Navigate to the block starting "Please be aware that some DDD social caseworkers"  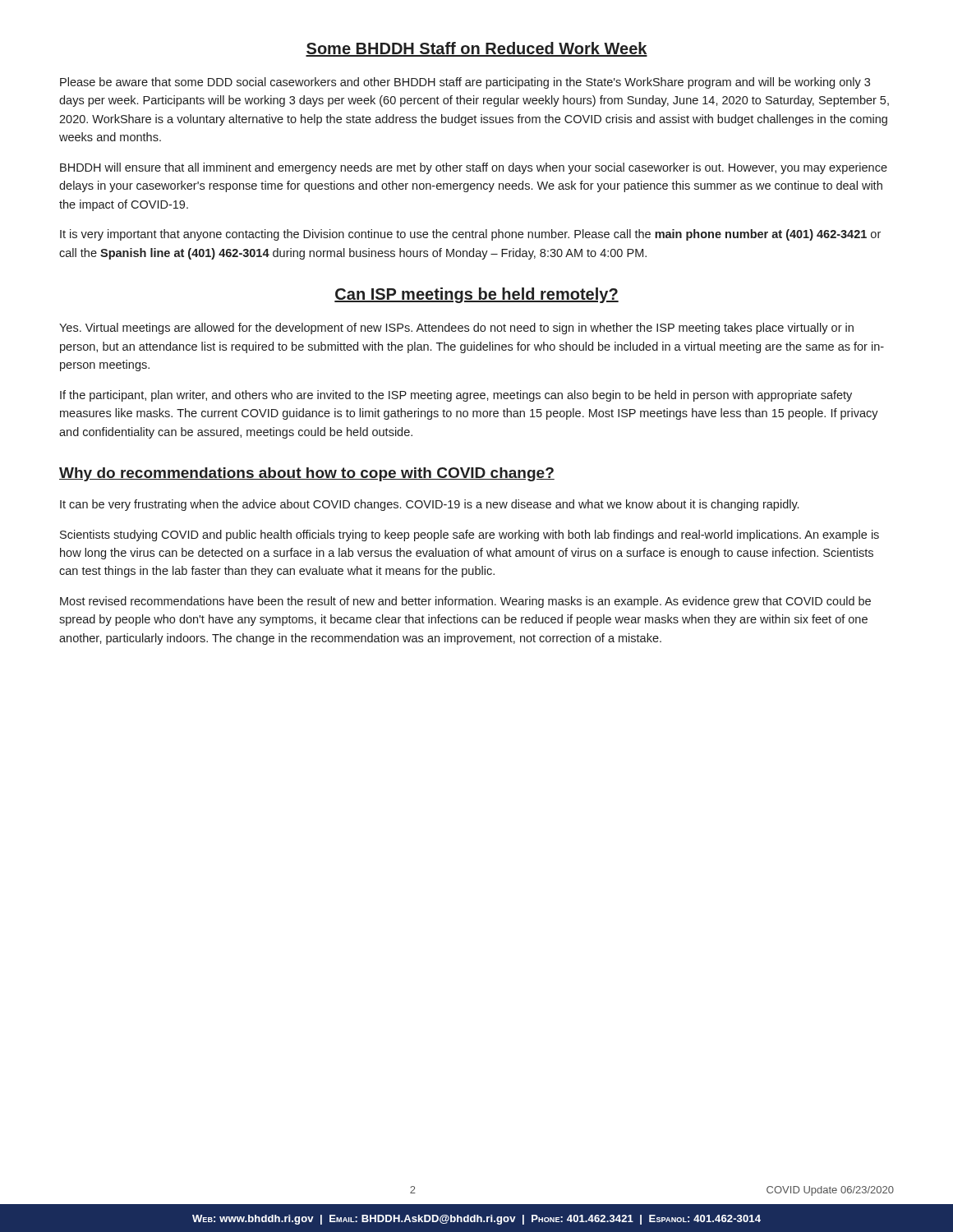tap(474, 110)
